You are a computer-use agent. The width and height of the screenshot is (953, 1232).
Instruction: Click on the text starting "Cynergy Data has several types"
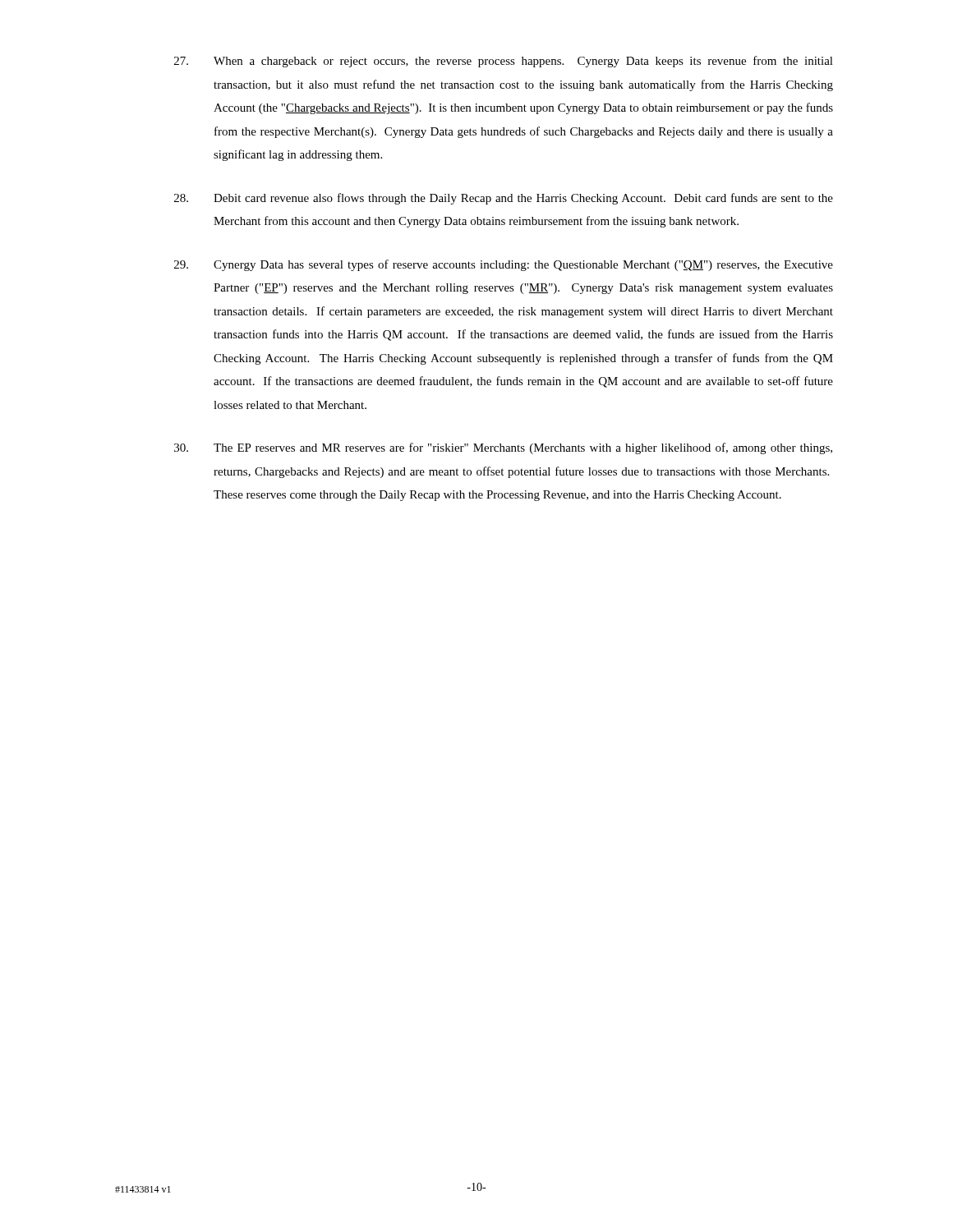(x=476, y=334)
